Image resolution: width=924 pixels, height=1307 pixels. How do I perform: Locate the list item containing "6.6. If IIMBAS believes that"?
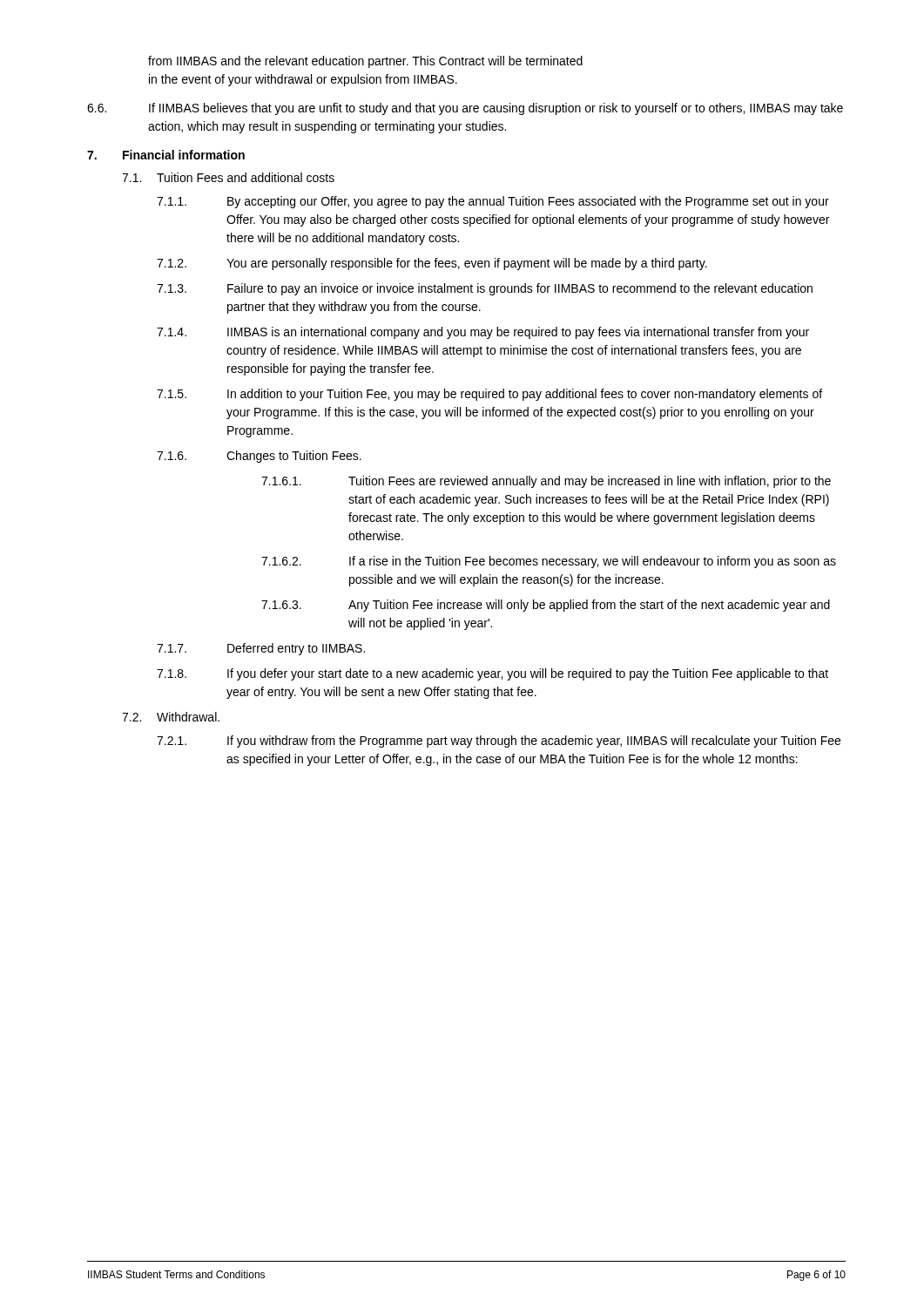click(x=466, y=118)
